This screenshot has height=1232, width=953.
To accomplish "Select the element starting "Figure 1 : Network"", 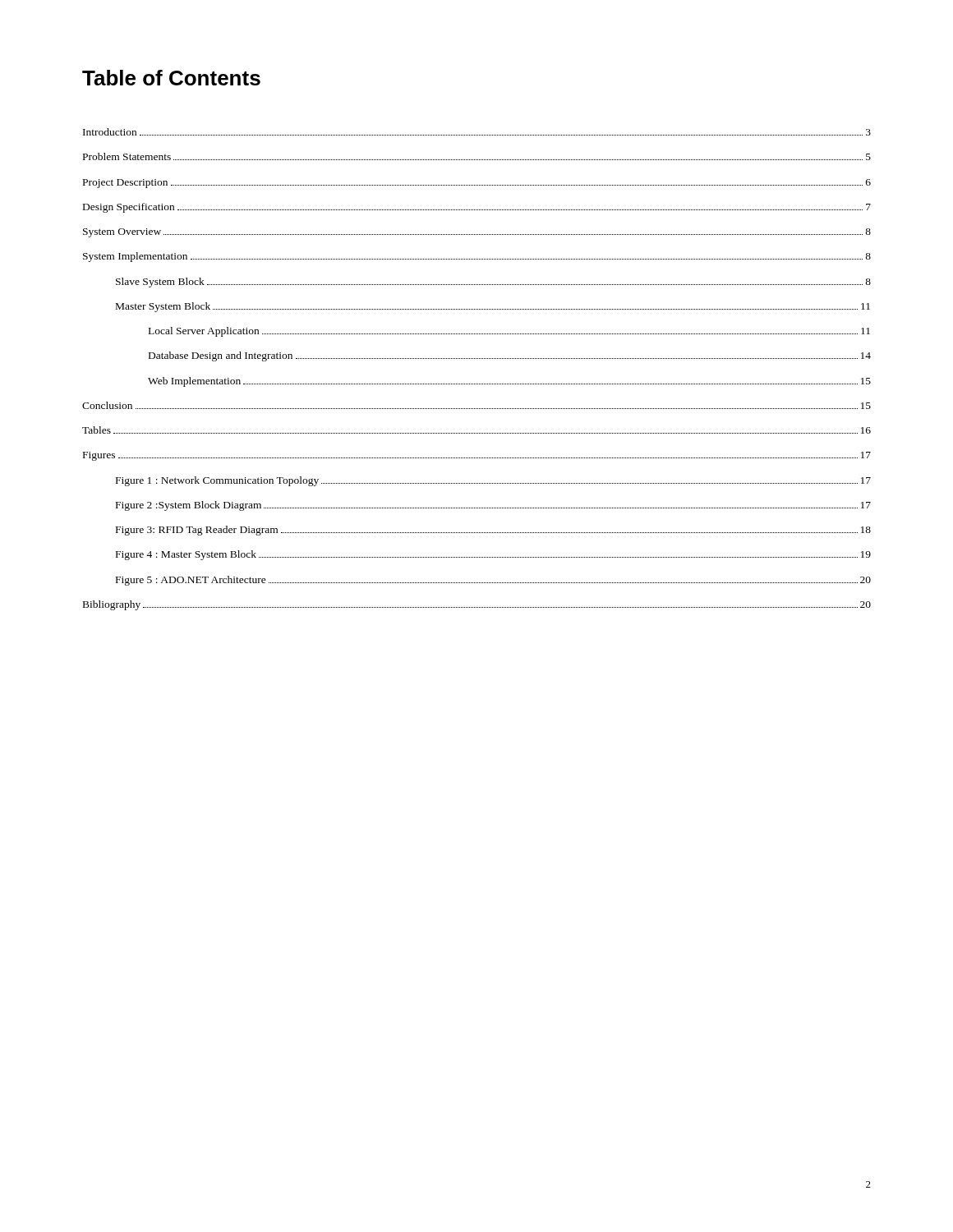I will click(493, 480).
